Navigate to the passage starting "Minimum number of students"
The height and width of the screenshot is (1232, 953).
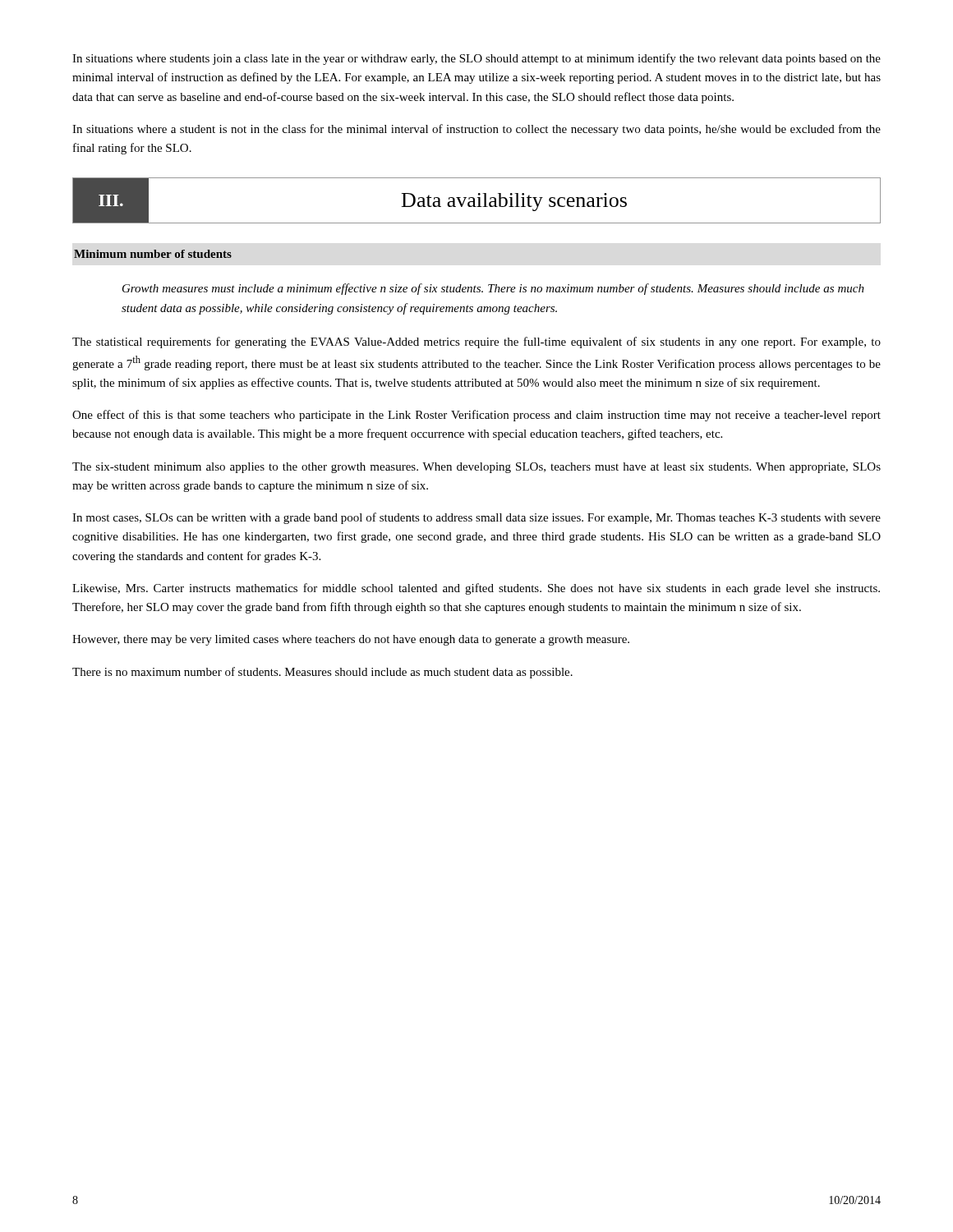tap(153, 254)
